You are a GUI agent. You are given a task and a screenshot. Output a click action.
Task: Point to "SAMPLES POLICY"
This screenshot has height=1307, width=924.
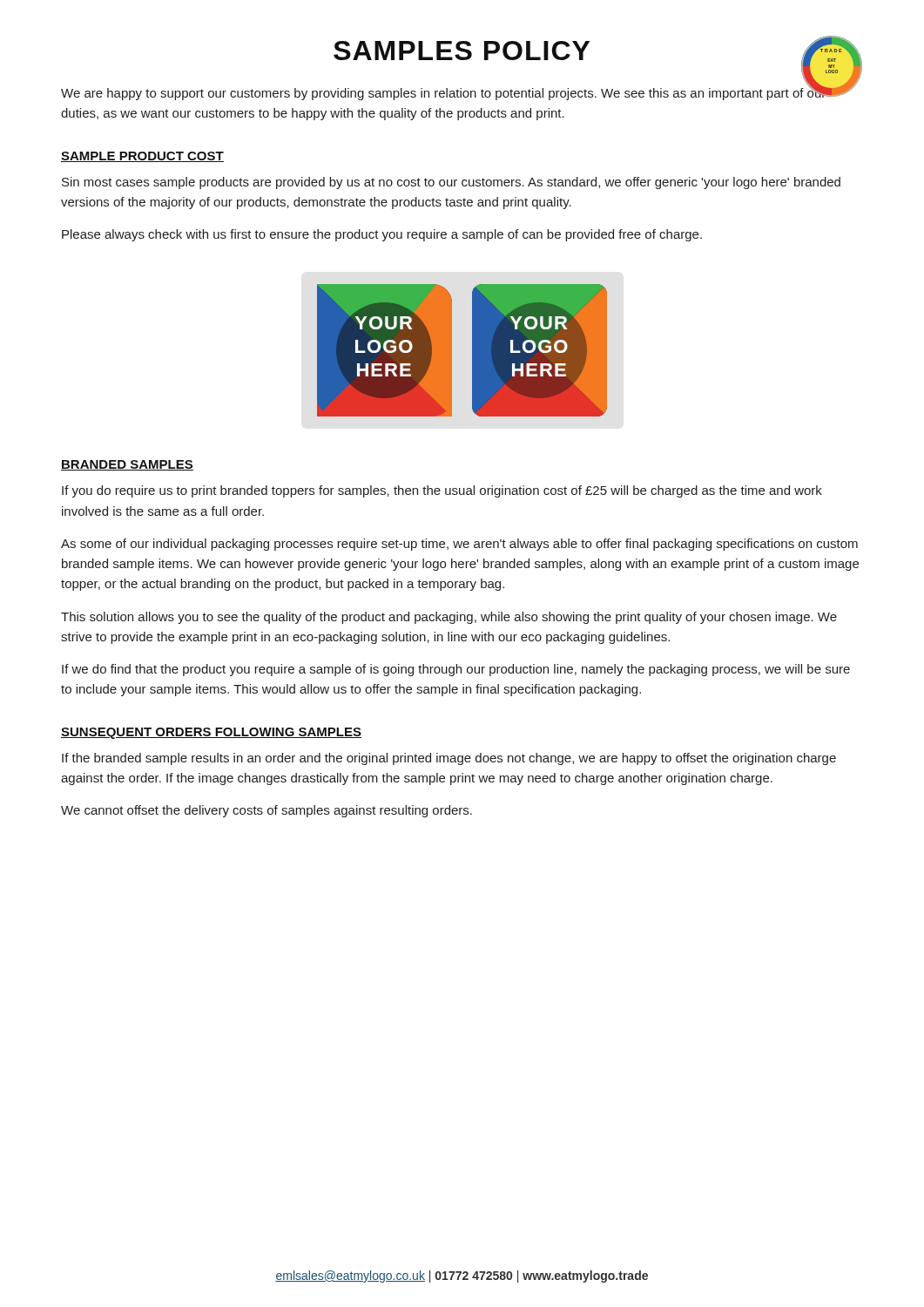pos(462,51)
